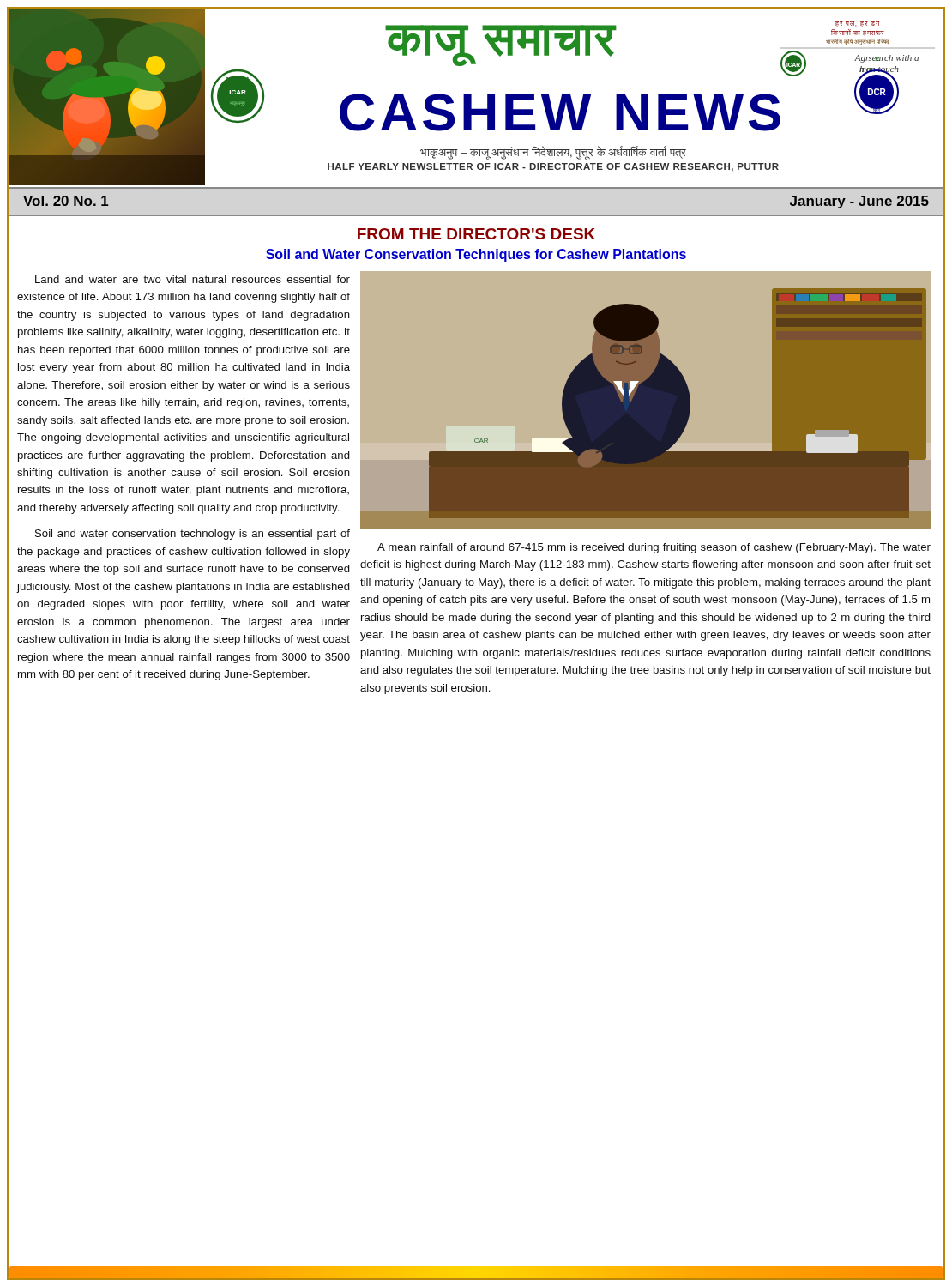
Task: Locate the section header with the text "FROM THE DIRECTOR'S DESK"
Action: tap(476, 234)
